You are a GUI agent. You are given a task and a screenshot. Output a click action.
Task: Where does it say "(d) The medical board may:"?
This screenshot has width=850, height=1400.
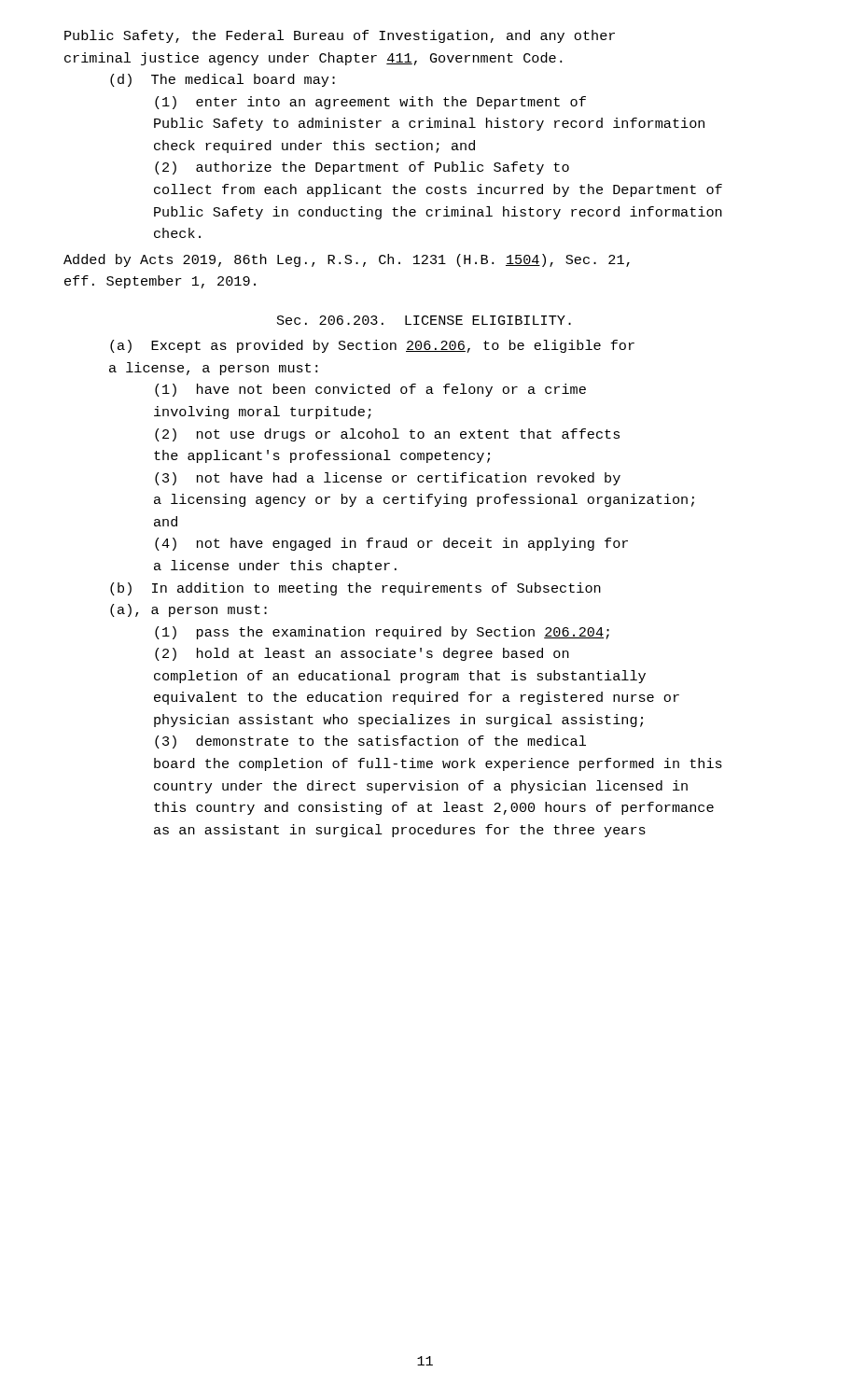[223, 80]
